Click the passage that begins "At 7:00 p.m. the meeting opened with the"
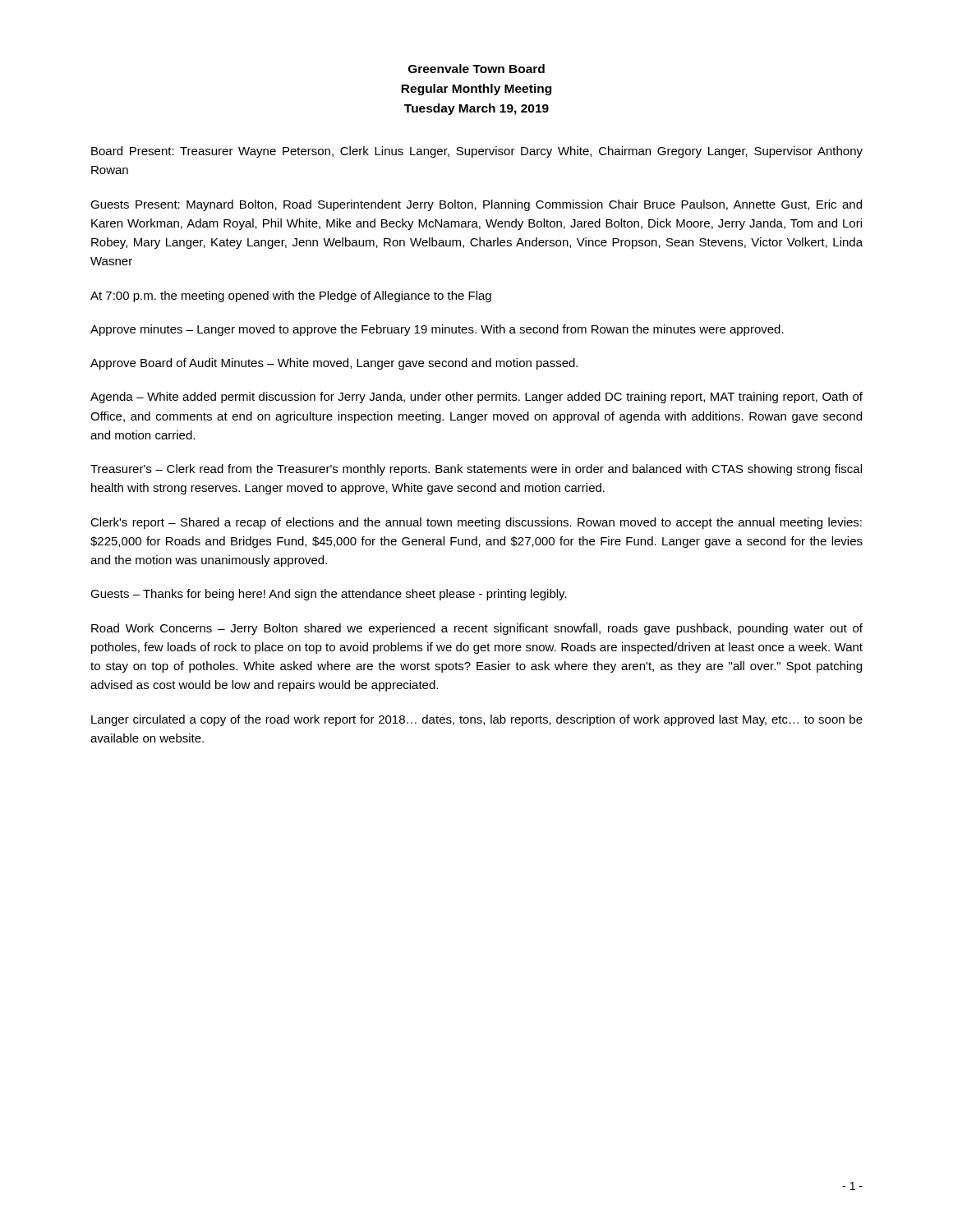The width and height of the screenshot is (953, 1232). pos(291,295)
